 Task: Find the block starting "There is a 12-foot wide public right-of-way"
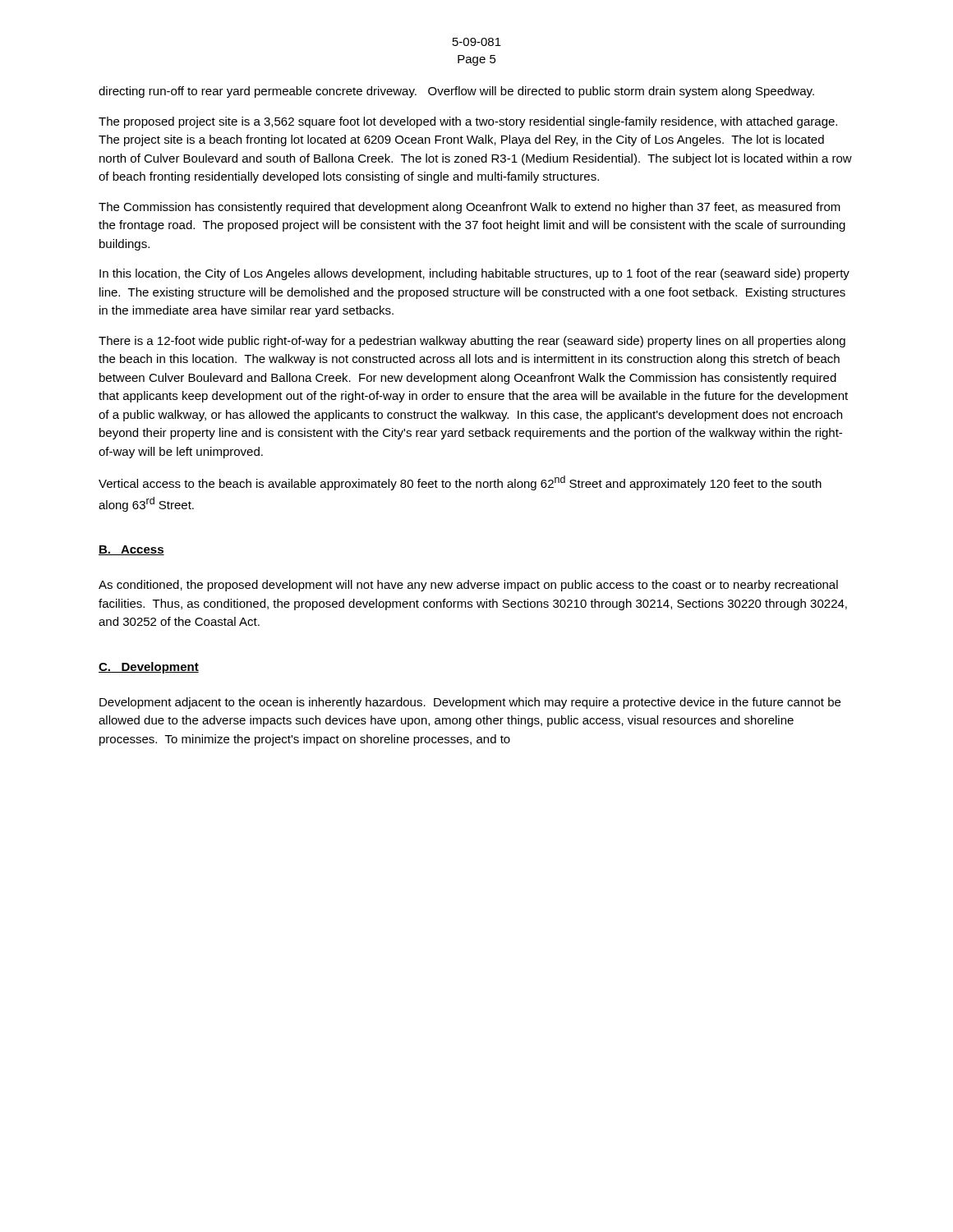(x=473, y=395)
